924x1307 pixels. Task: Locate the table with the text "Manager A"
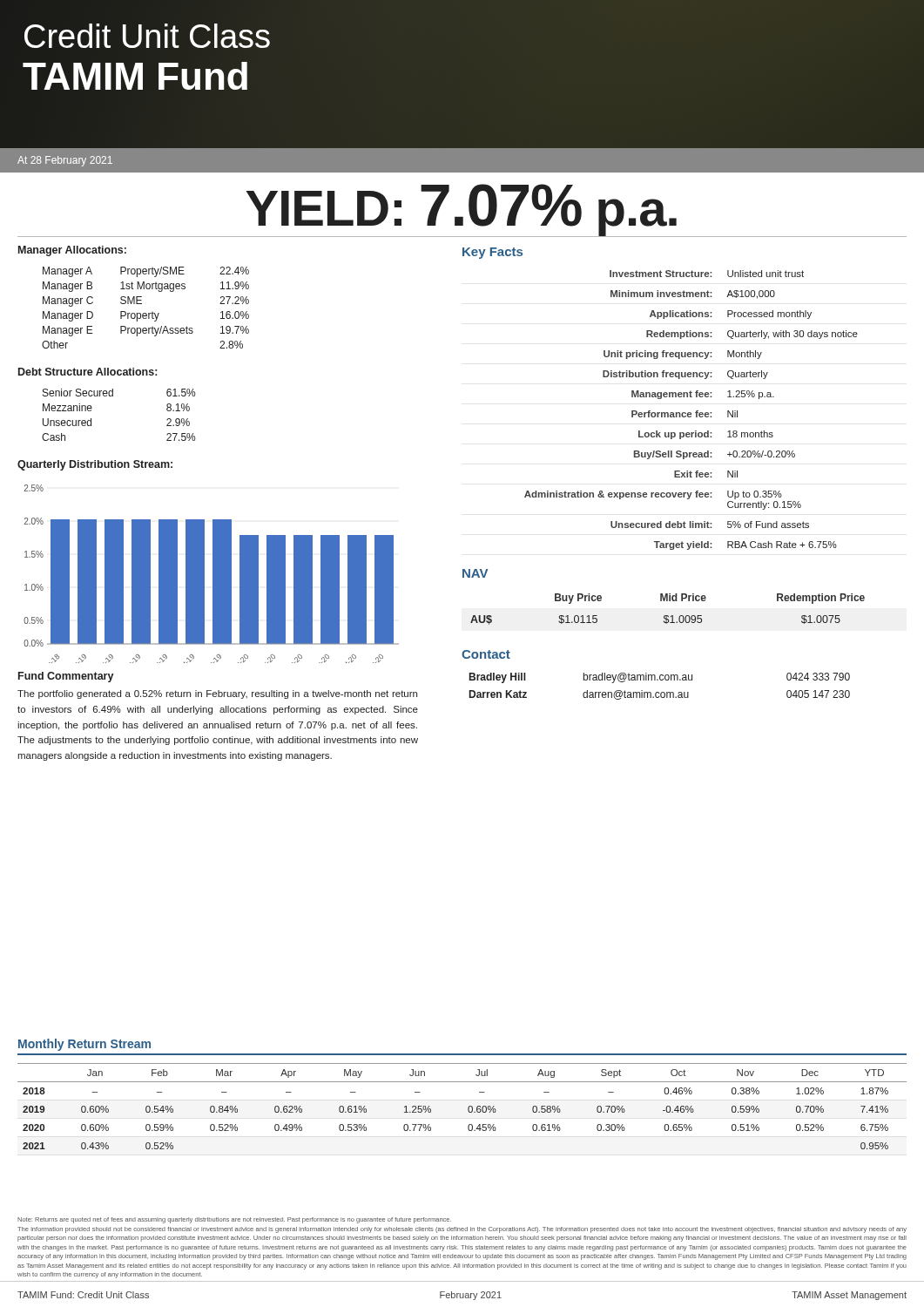point(218,308)
